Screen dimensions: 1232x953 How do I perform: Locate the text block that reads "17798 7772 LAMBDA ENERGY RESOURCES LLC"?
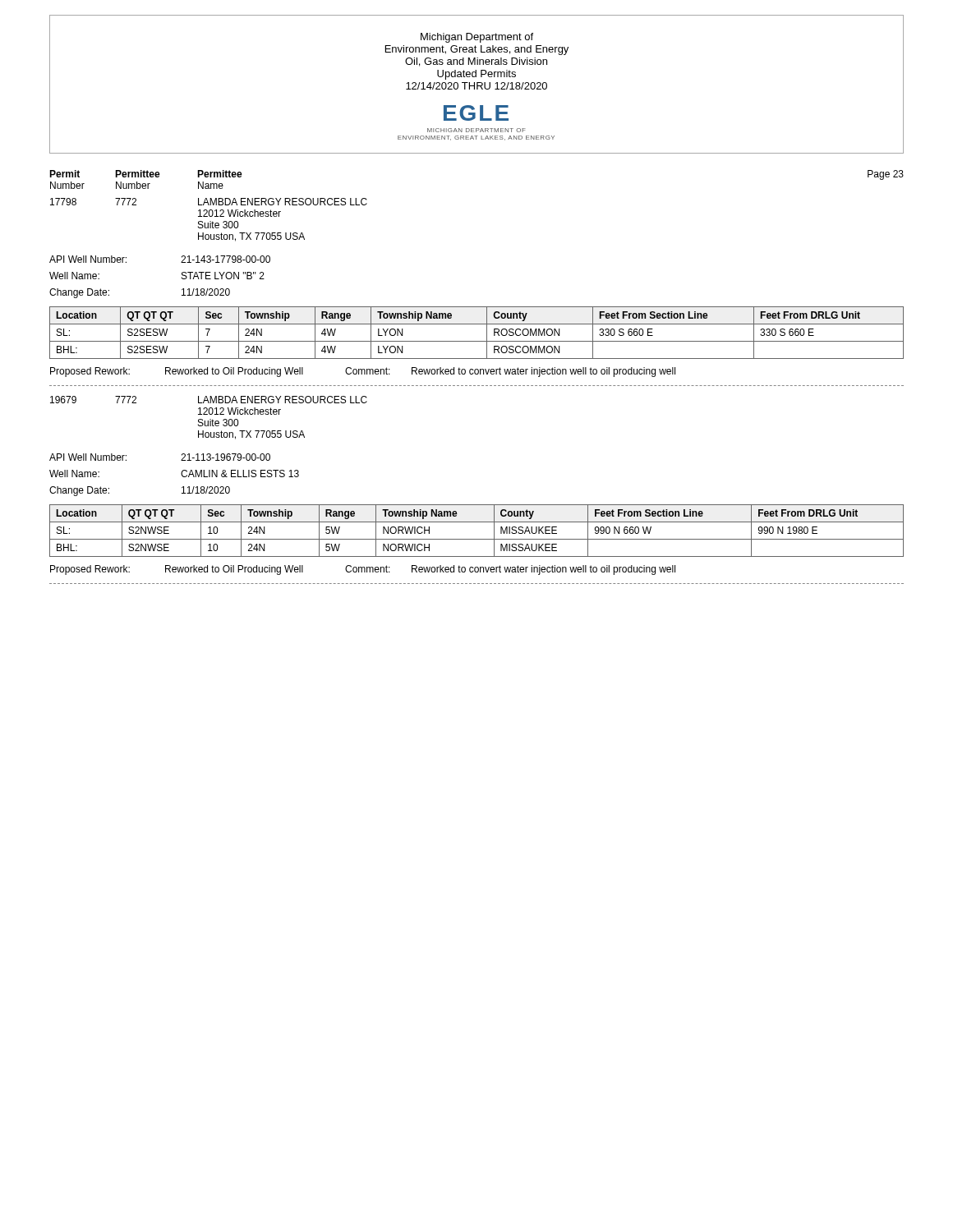209,202
